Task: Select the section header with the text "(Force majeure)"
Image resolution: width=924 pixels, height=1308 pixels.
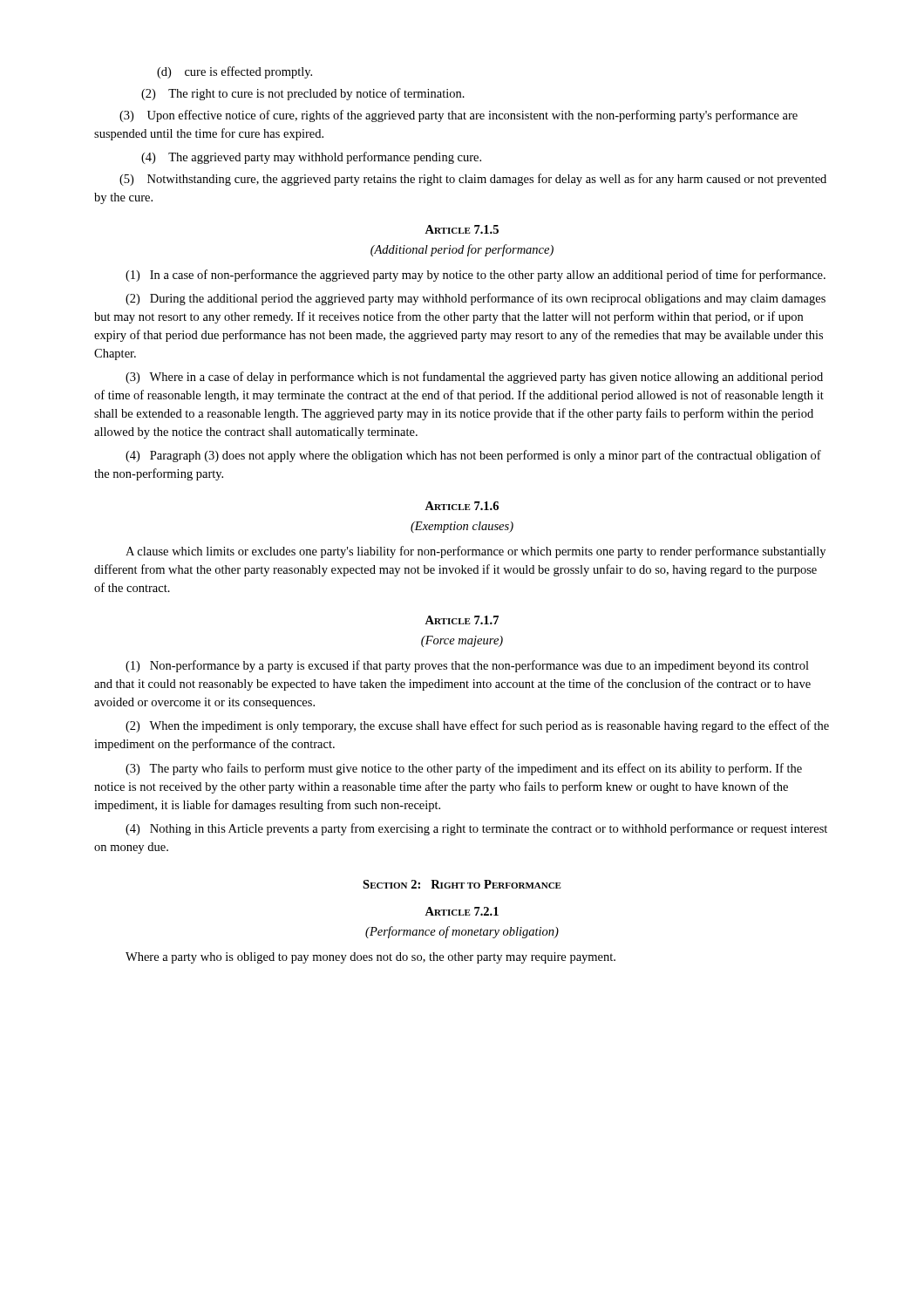Action: tap(462, 640)
